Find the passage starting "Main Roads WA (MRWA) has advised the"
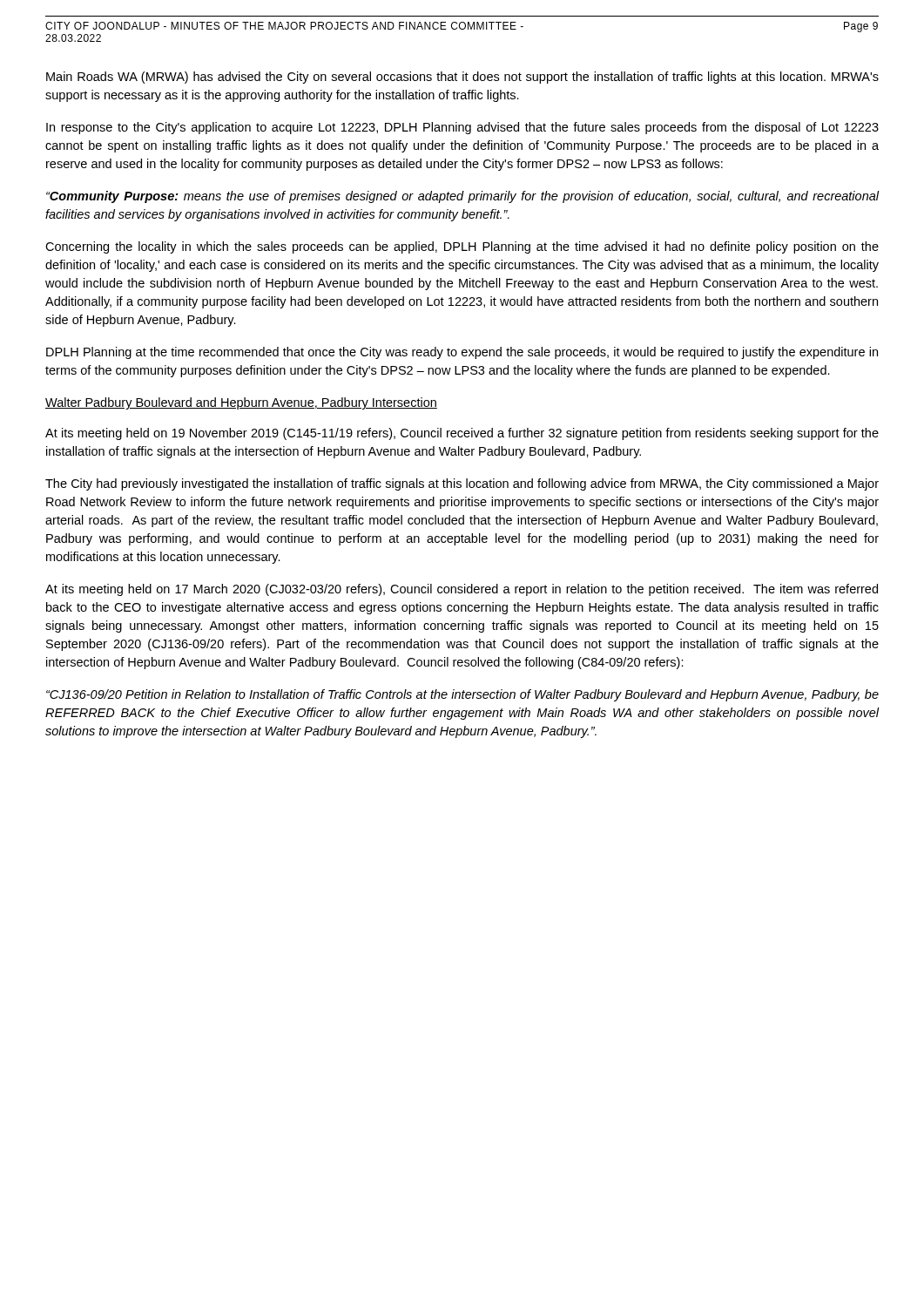The width and height of the screenshot is (924, 1307). [462, 86]
